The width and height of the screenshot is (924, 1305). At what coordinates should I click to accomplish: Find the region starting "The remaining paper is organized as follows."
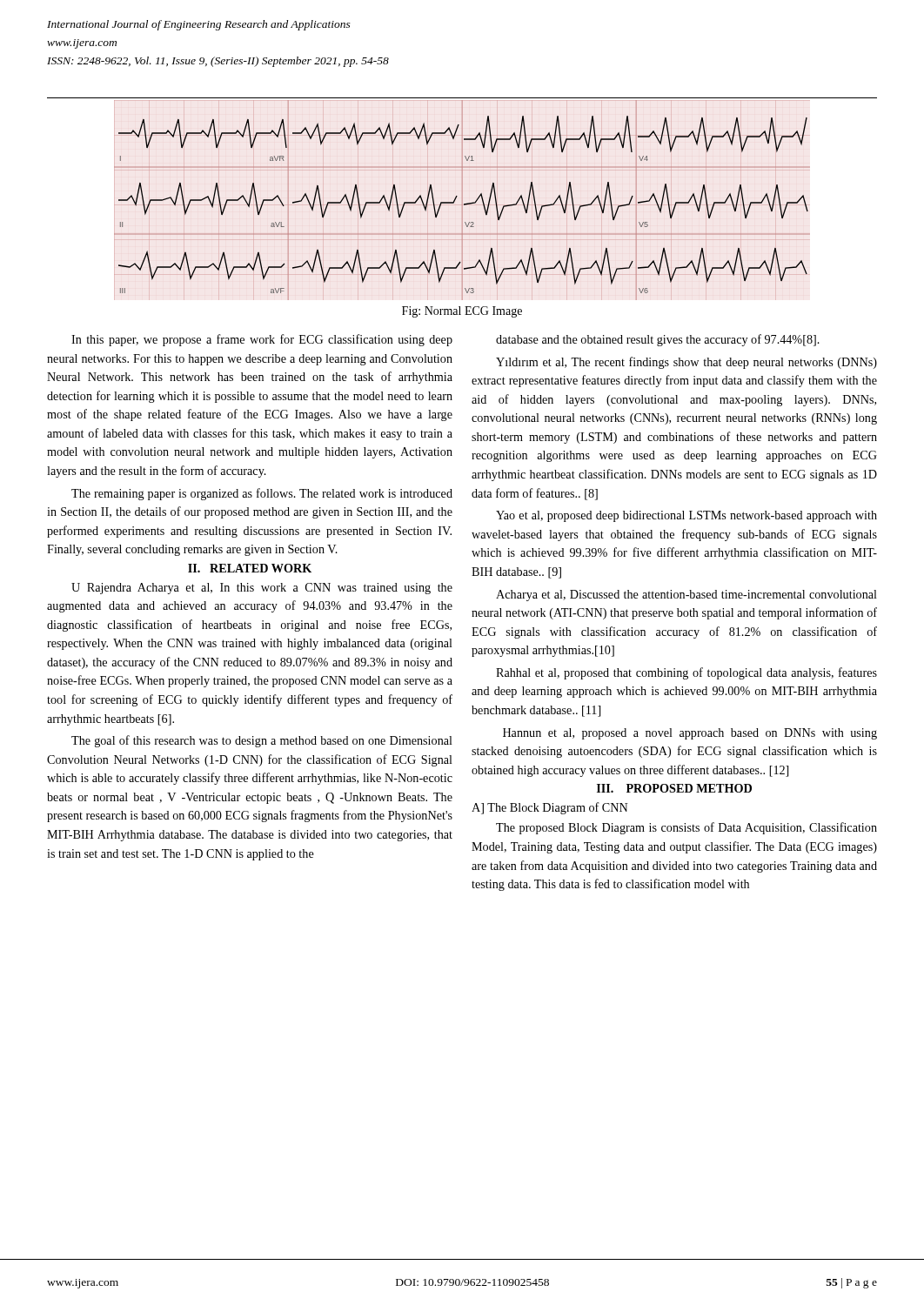pos(250,522)
